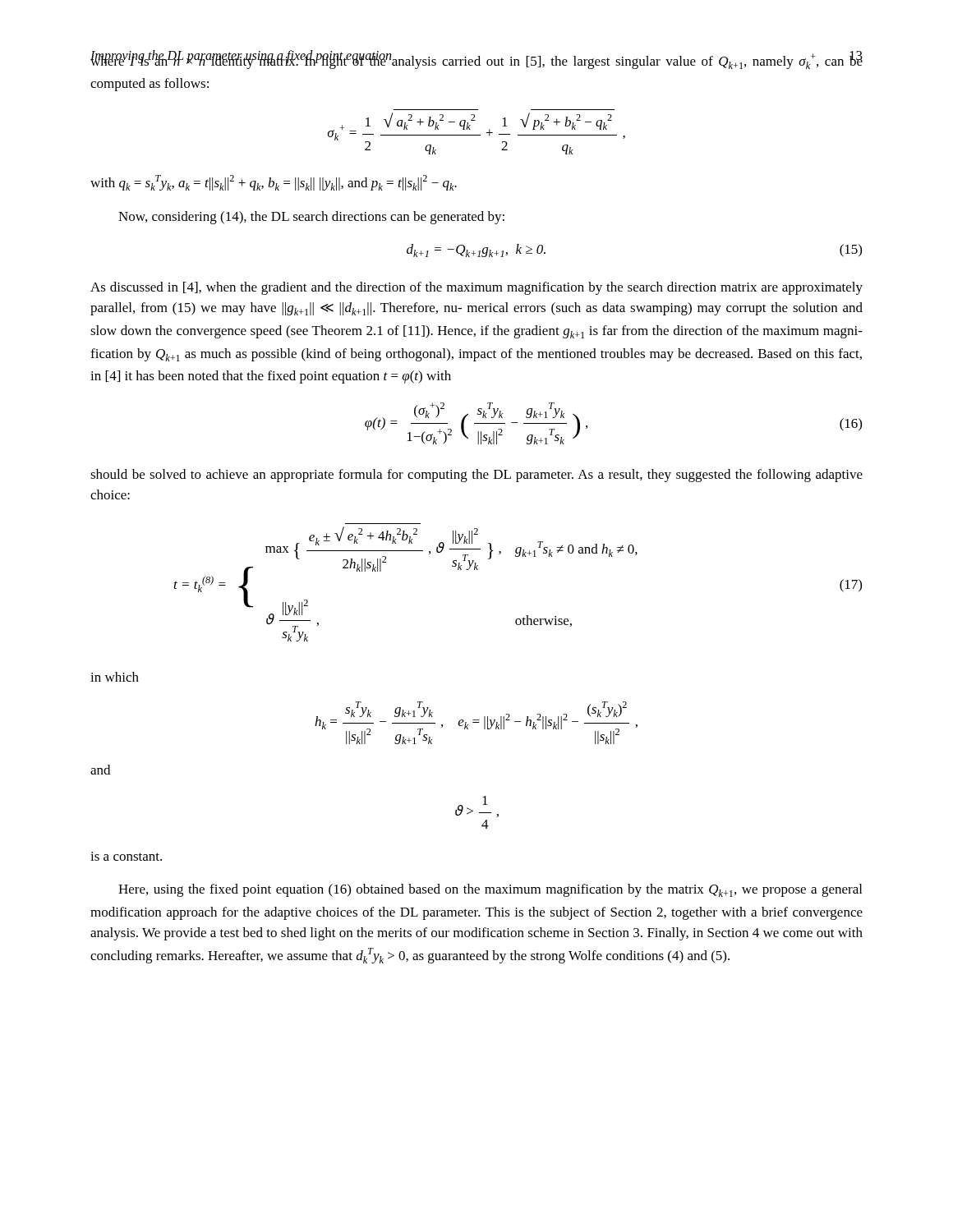Select the formula that says "dk+1 = −Qk+1gk+1, k ≥ 0."
This screenshot has width=953, height=1232.
(479, 251)
